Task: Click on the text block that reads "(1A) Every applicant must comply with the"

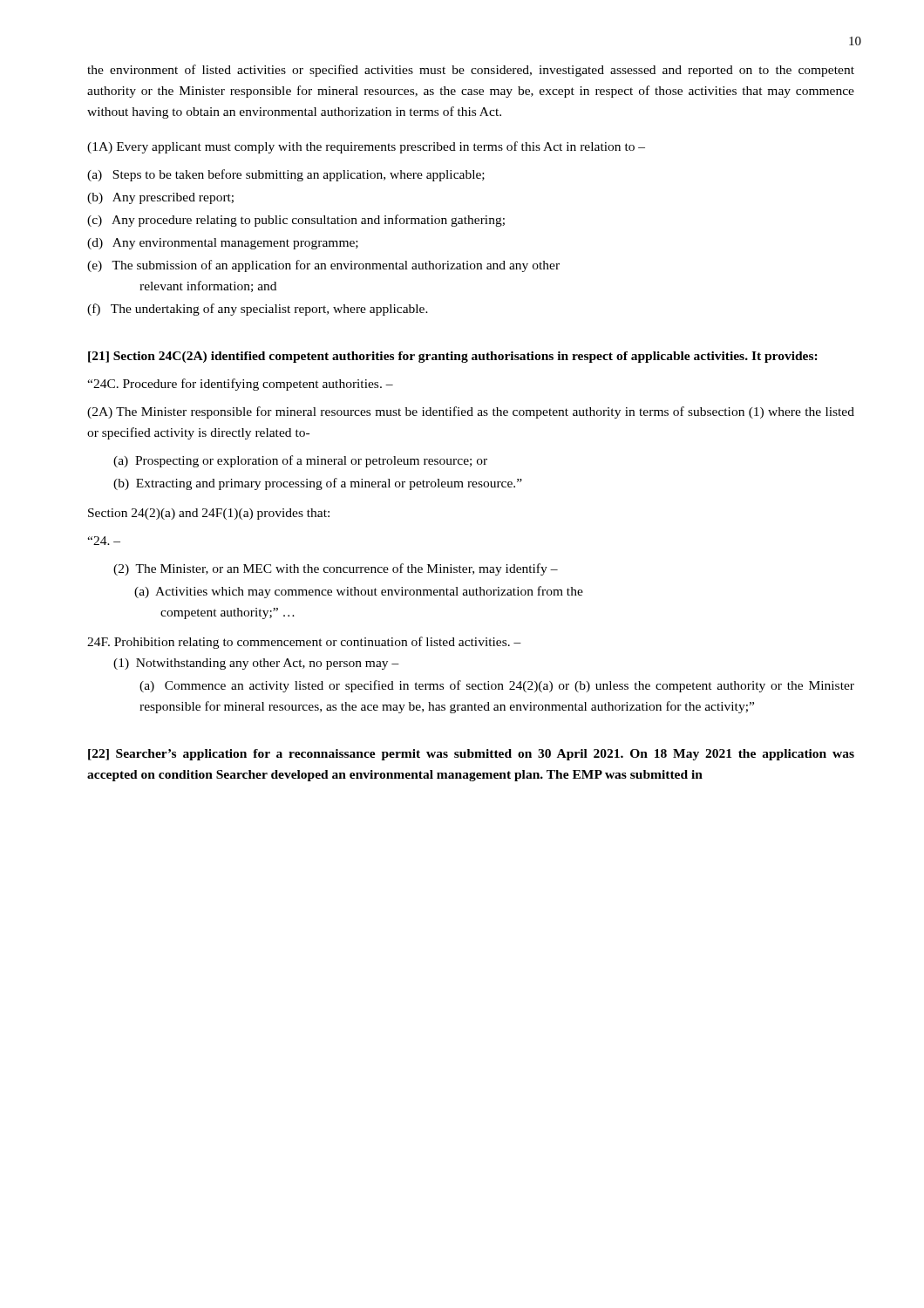Action: coord(366,146)
